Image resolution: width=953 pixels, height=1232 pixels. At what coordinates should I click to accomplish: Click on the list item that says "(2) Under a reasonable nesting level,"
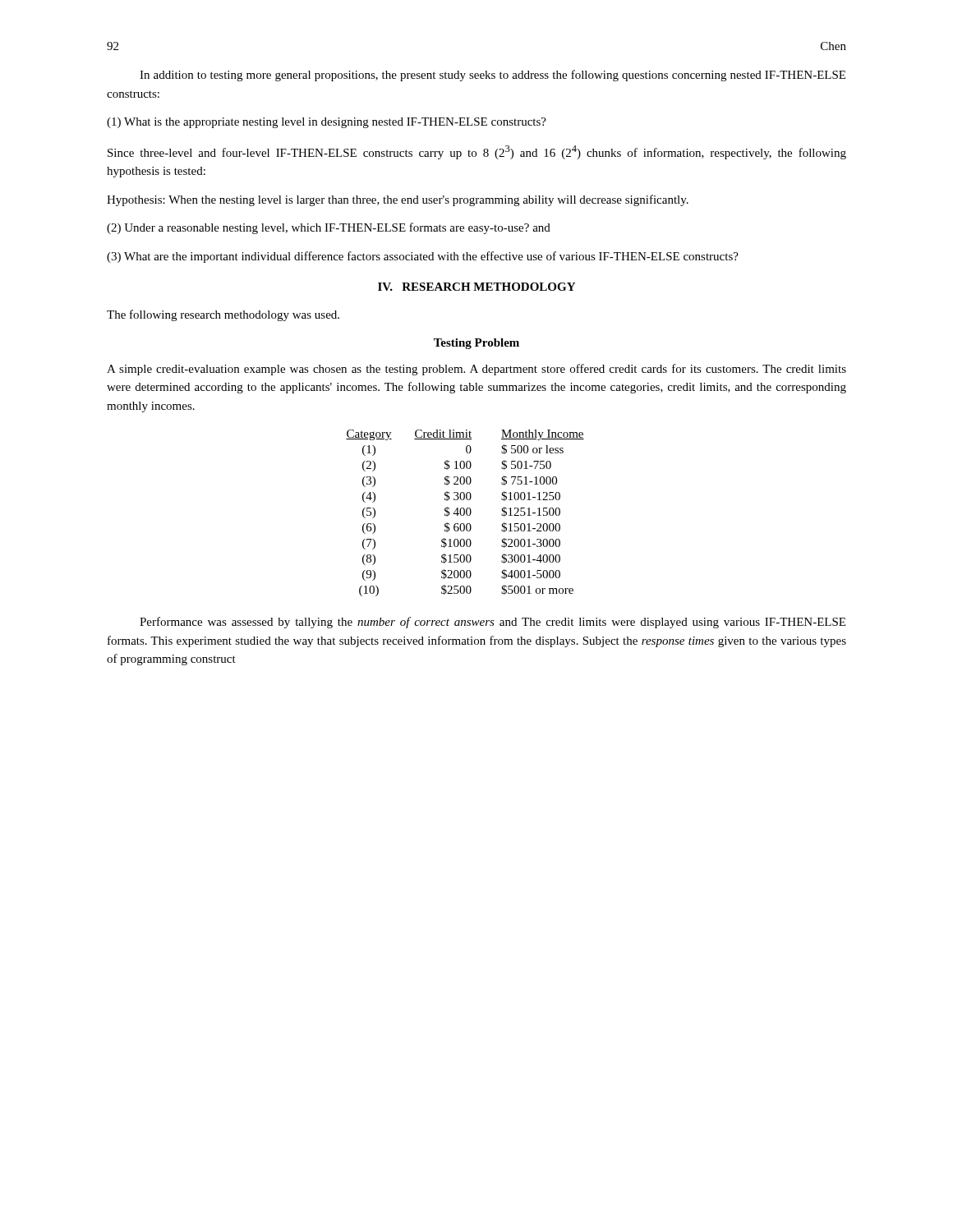click(x=476, y=228)
